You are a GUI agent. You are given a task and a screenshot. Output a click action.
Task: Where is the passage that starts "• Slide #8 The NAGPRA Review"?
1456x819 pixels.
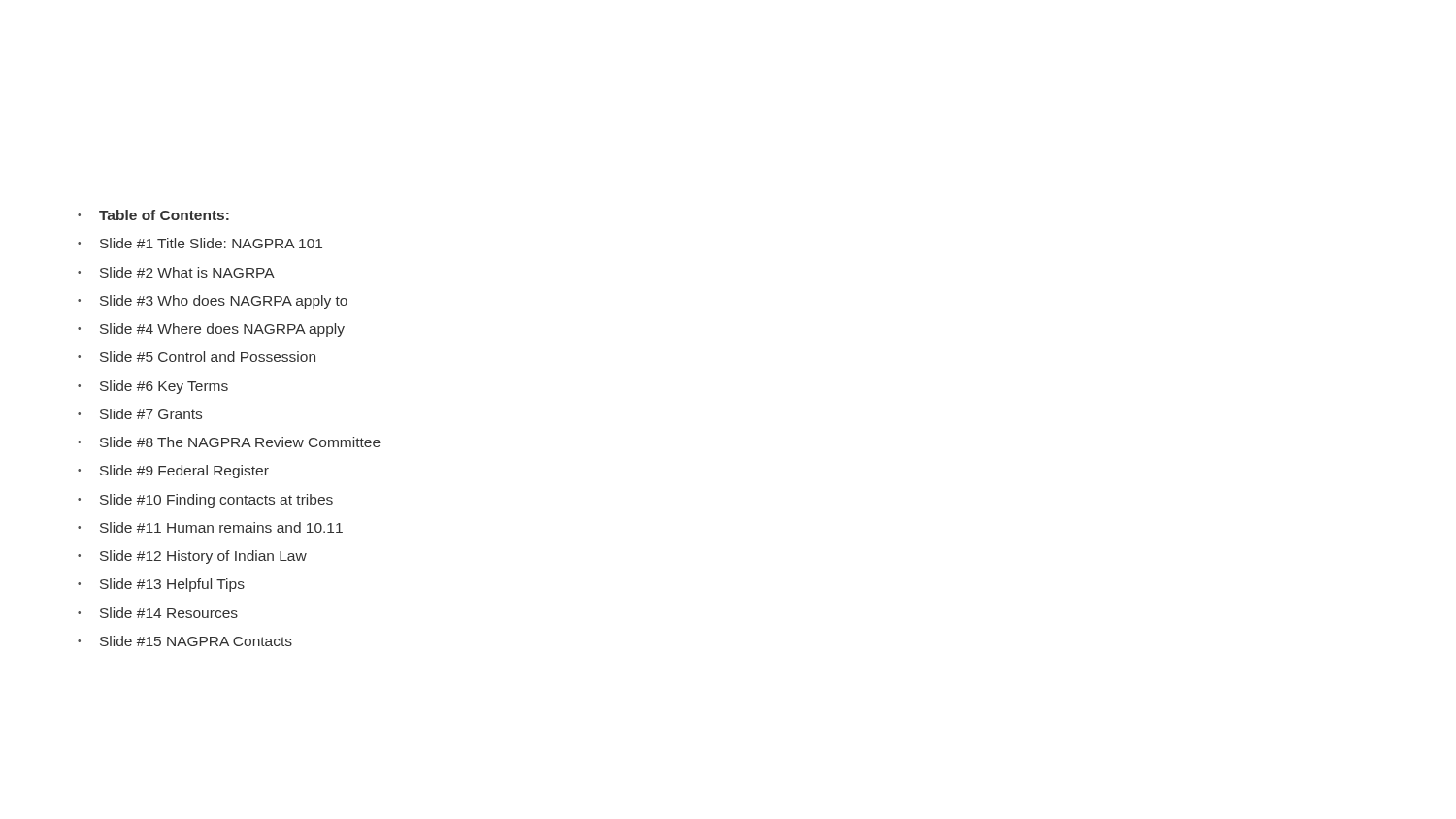point(229,442)
